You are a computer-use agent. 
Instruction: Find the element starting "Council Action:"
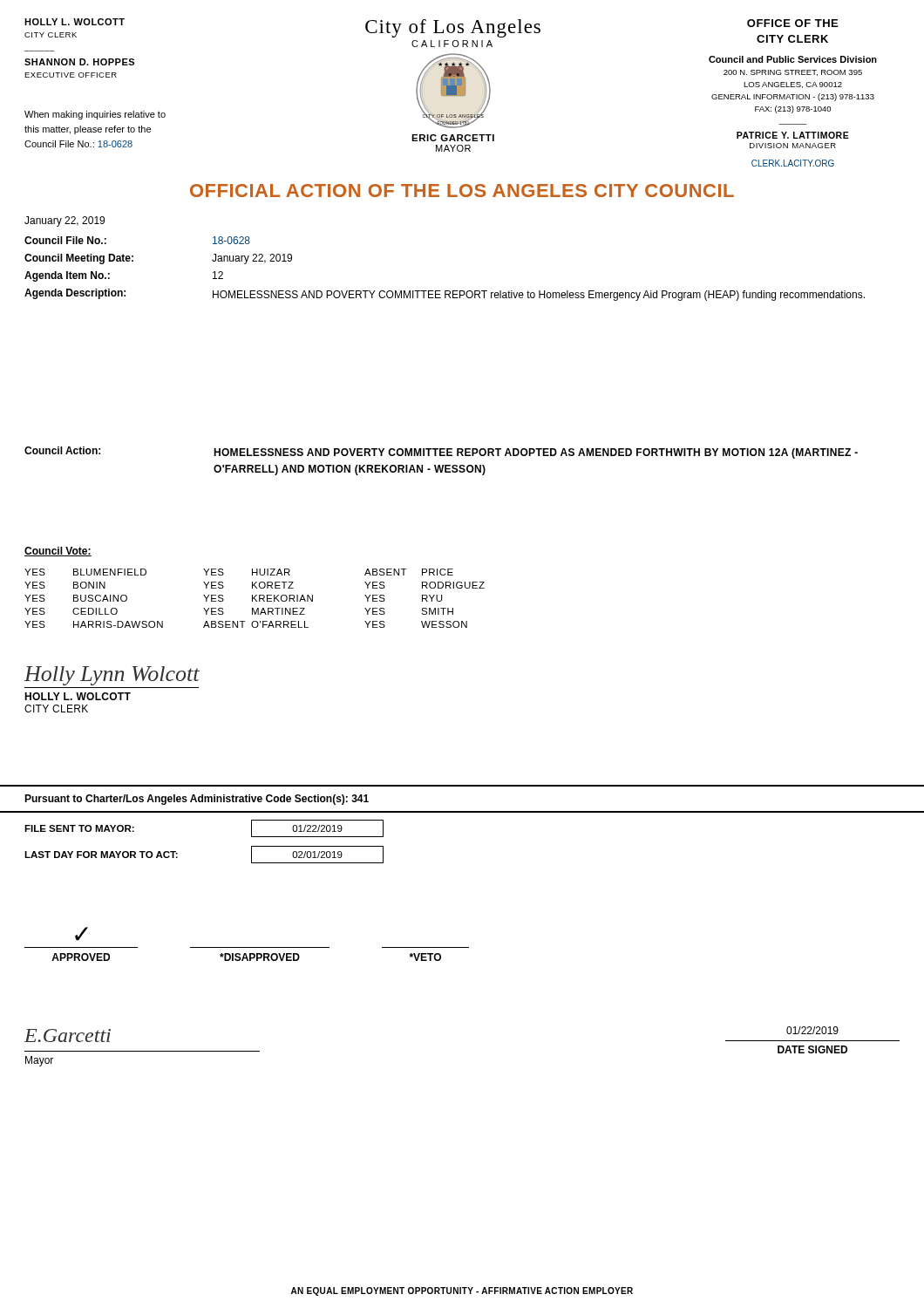(63, 451)
